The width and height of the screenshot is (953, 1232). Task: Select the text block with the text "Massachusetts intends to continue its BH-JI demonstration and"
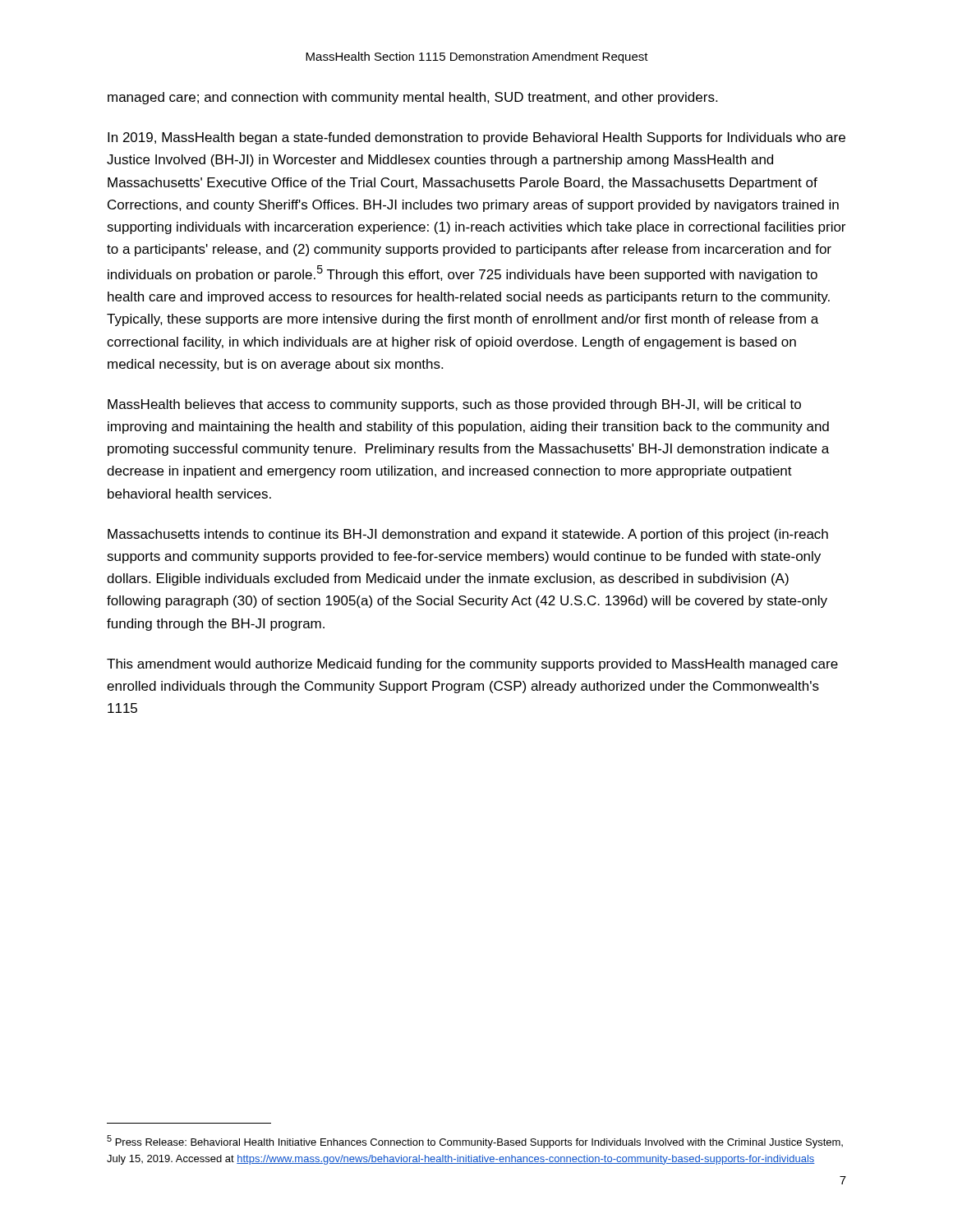pos(468,579)
